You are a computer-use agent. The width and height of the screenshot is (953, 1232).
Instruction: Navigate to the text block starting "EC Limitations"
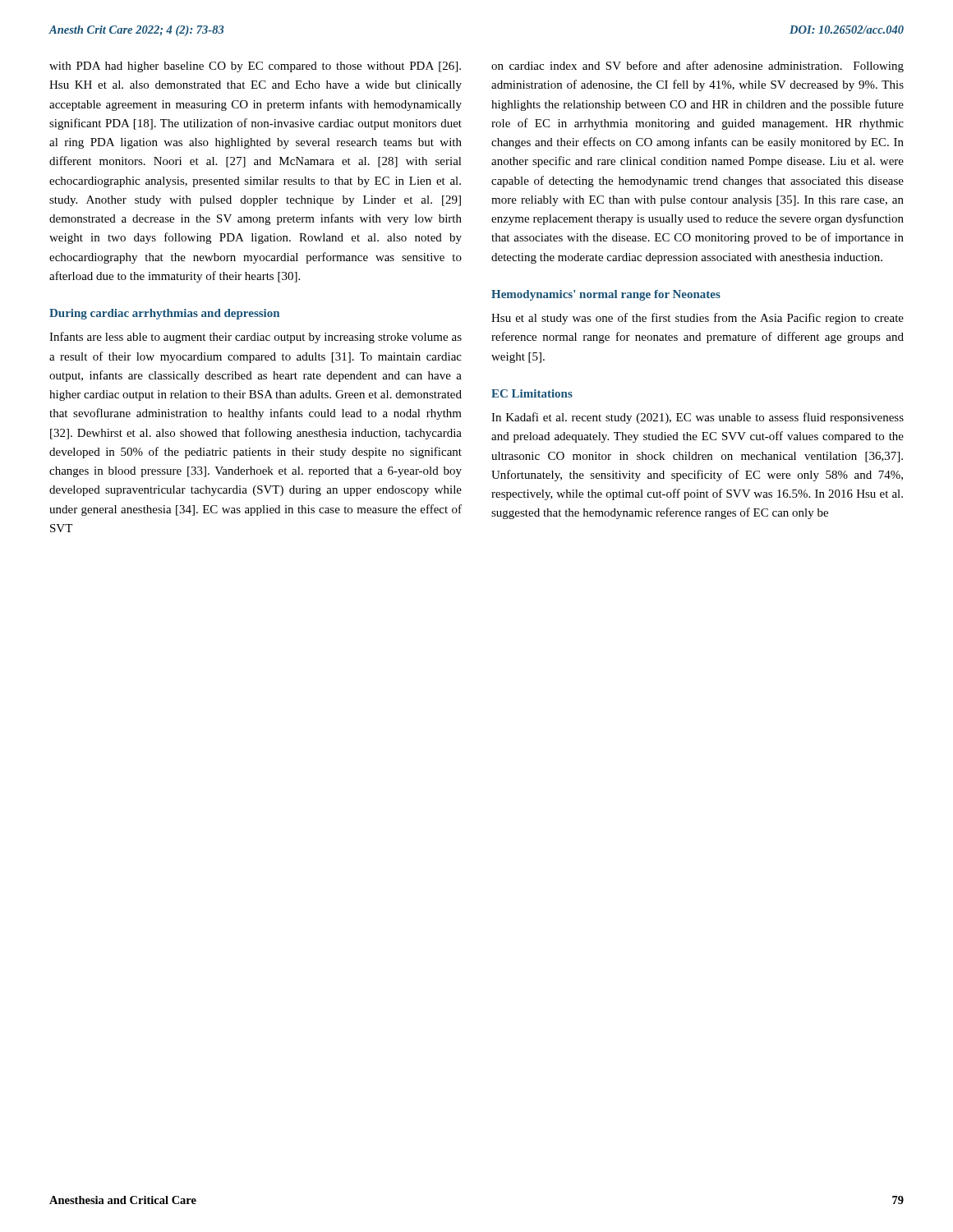tap(532, 393)
